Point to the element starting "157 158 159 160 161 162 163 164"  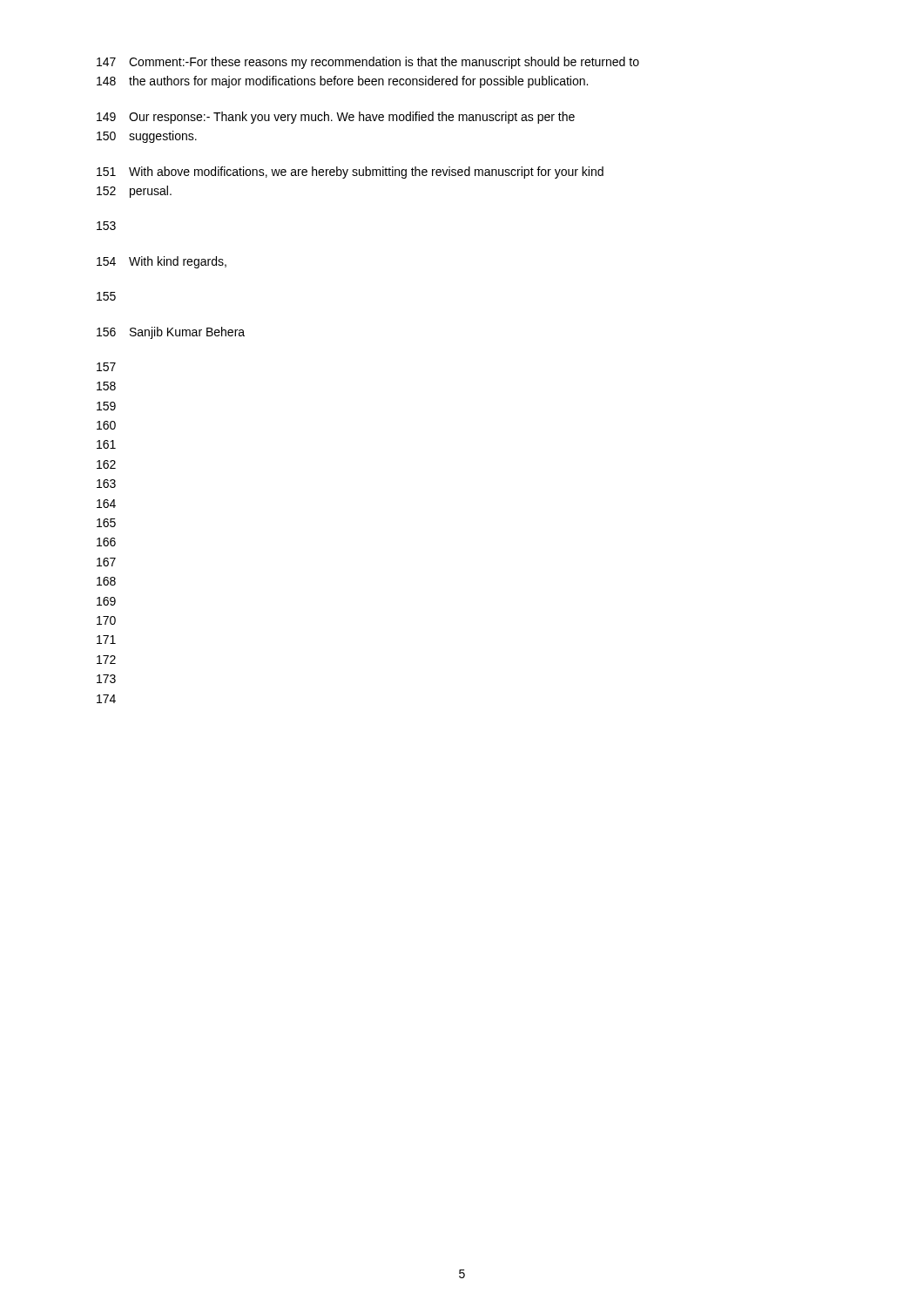[106, 367]
